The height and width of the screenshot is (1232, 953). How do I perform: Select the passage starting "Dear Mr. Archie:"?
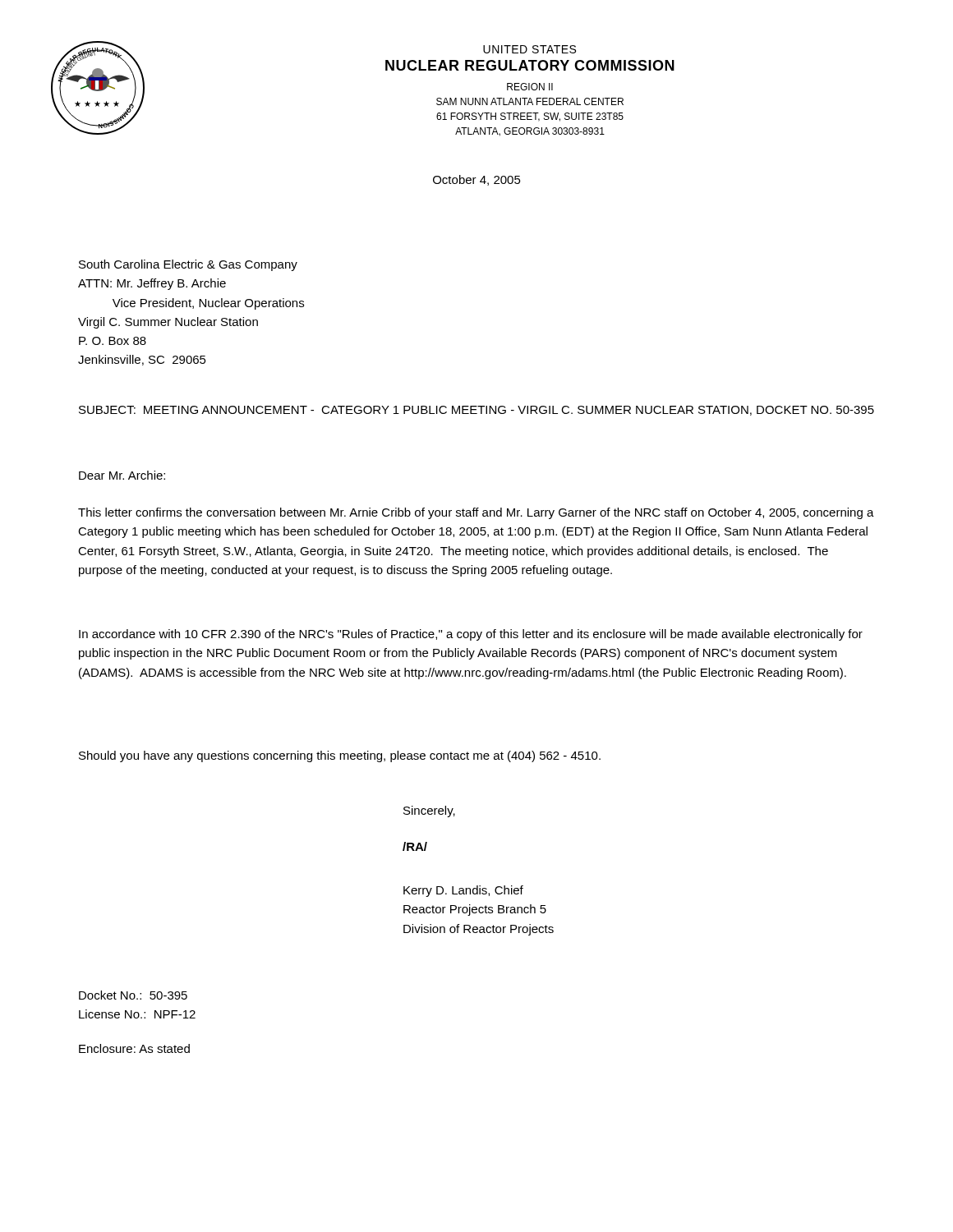pyautogui.click(x=122, y=475)
